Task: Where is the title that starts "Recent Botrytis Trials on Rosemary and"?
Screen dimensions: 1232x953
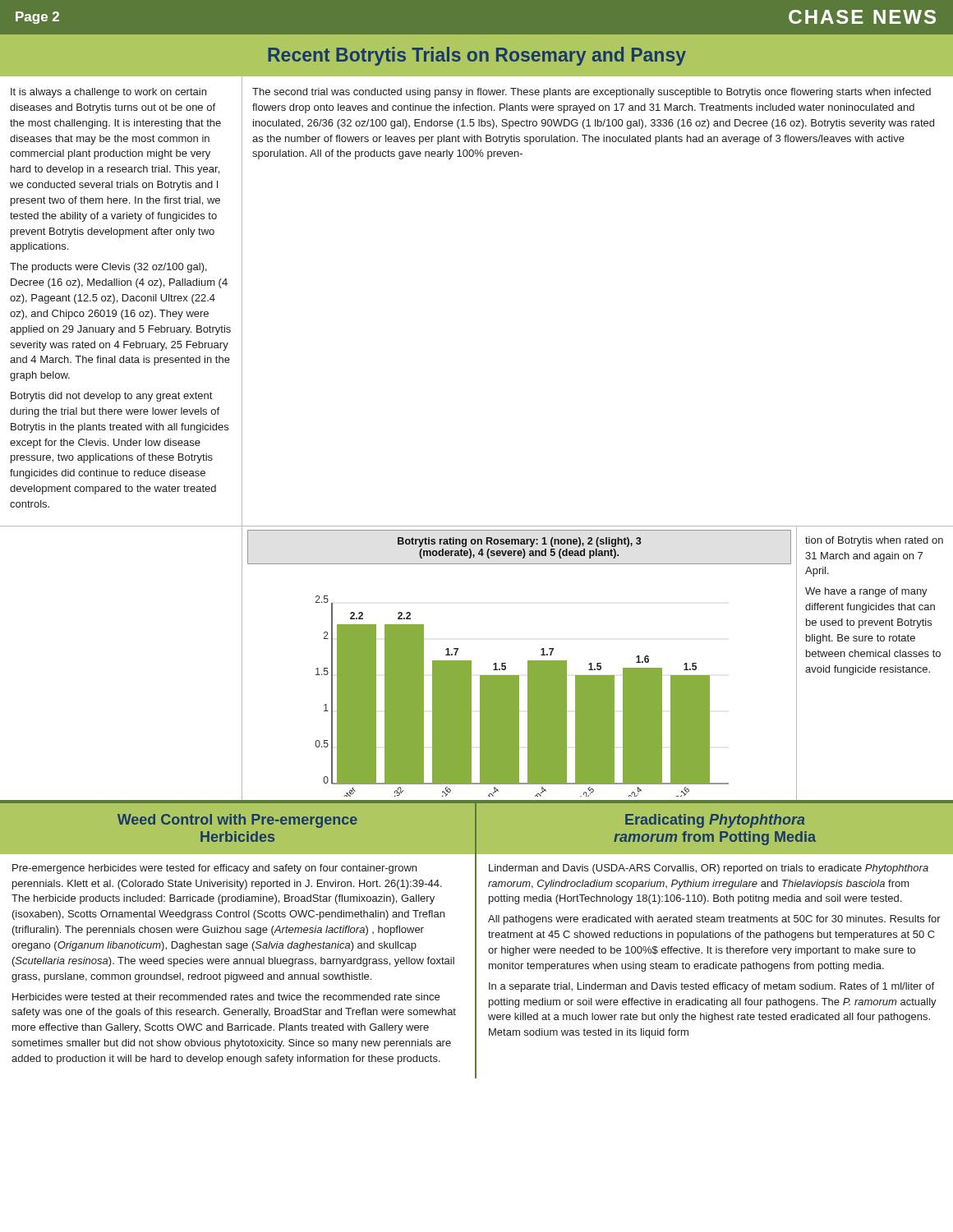Action: [476, 55]
